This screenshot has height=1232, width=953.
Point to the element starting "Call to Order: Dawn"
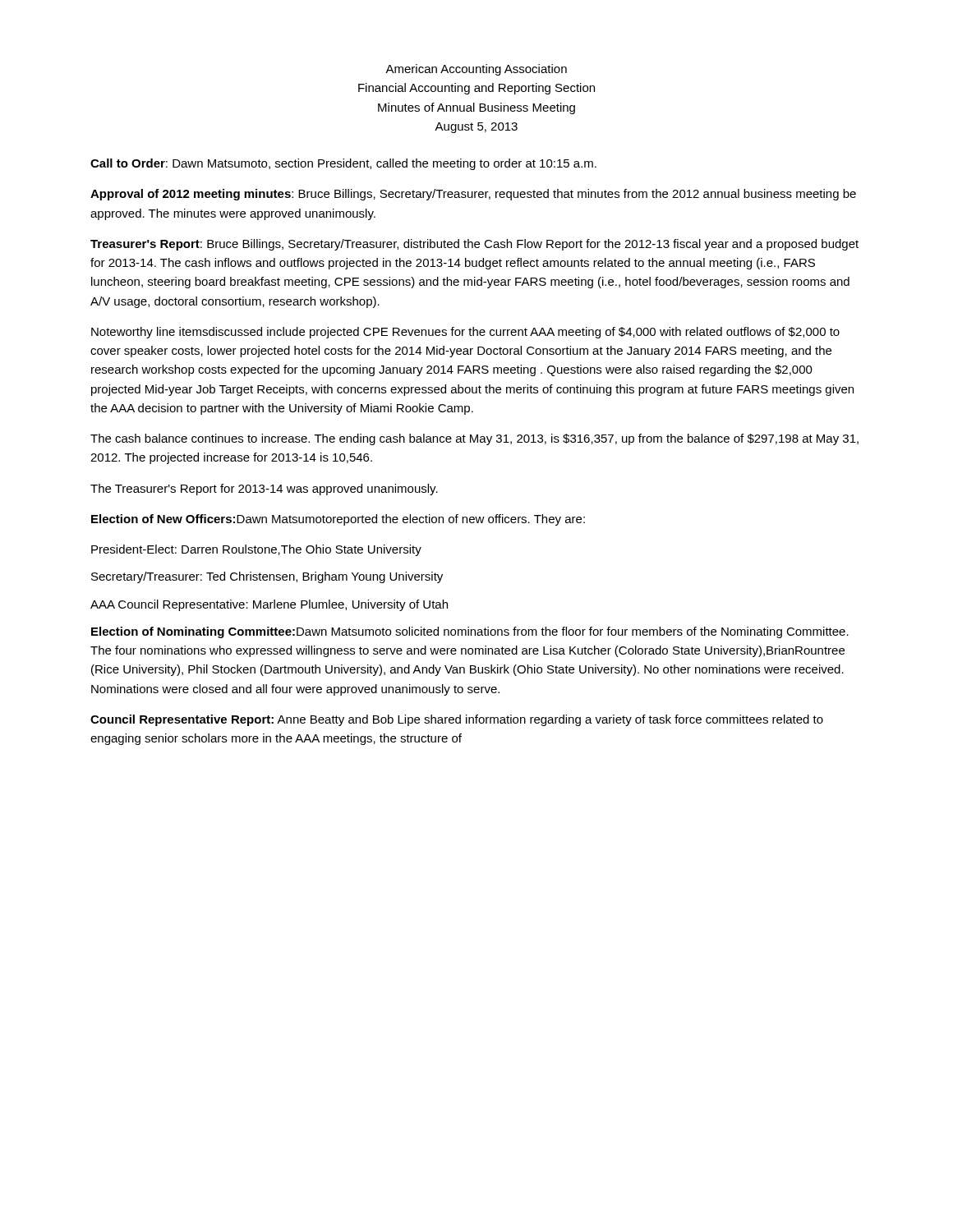click(x=344, y=163)
